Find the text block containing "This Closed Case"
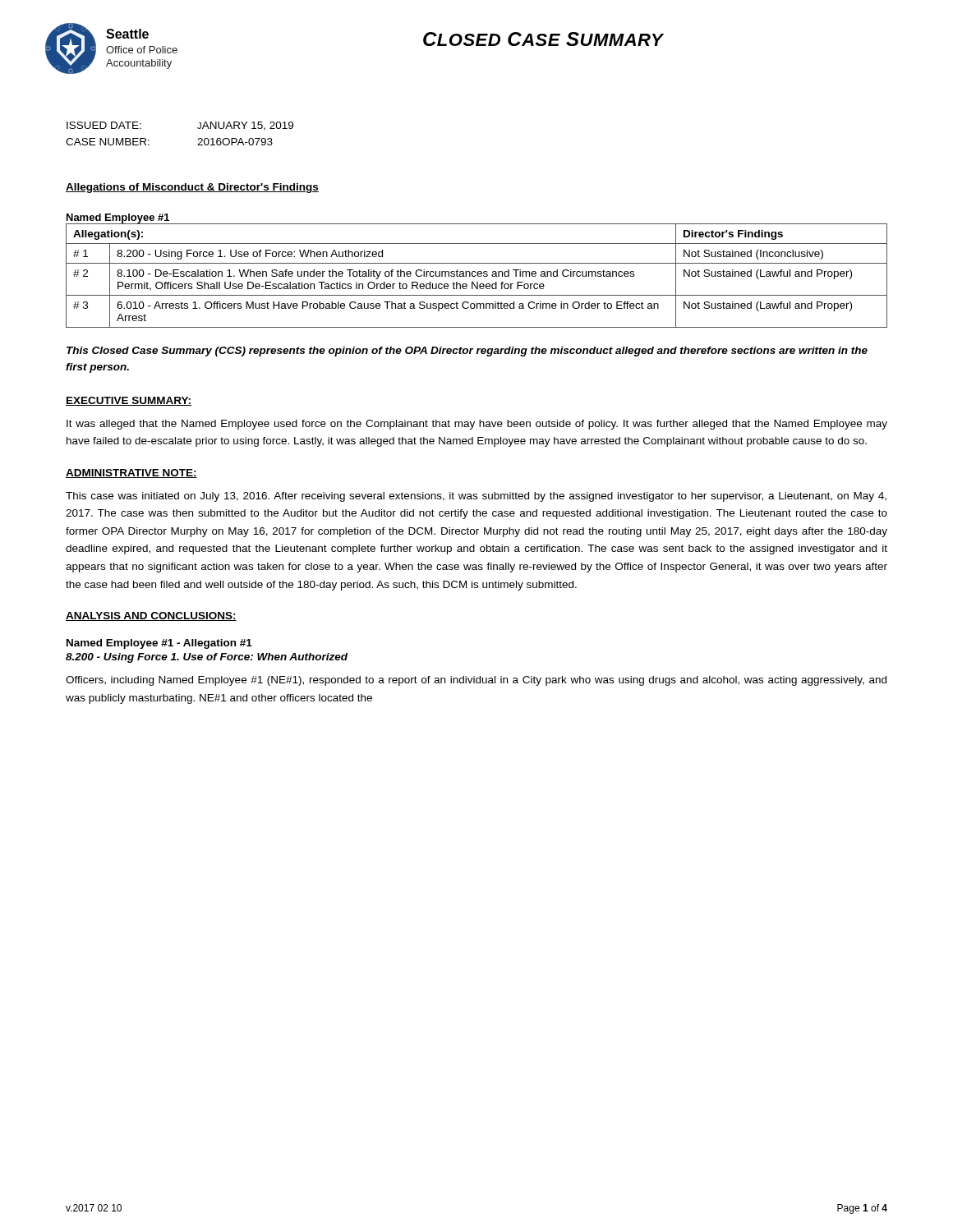 467,359
